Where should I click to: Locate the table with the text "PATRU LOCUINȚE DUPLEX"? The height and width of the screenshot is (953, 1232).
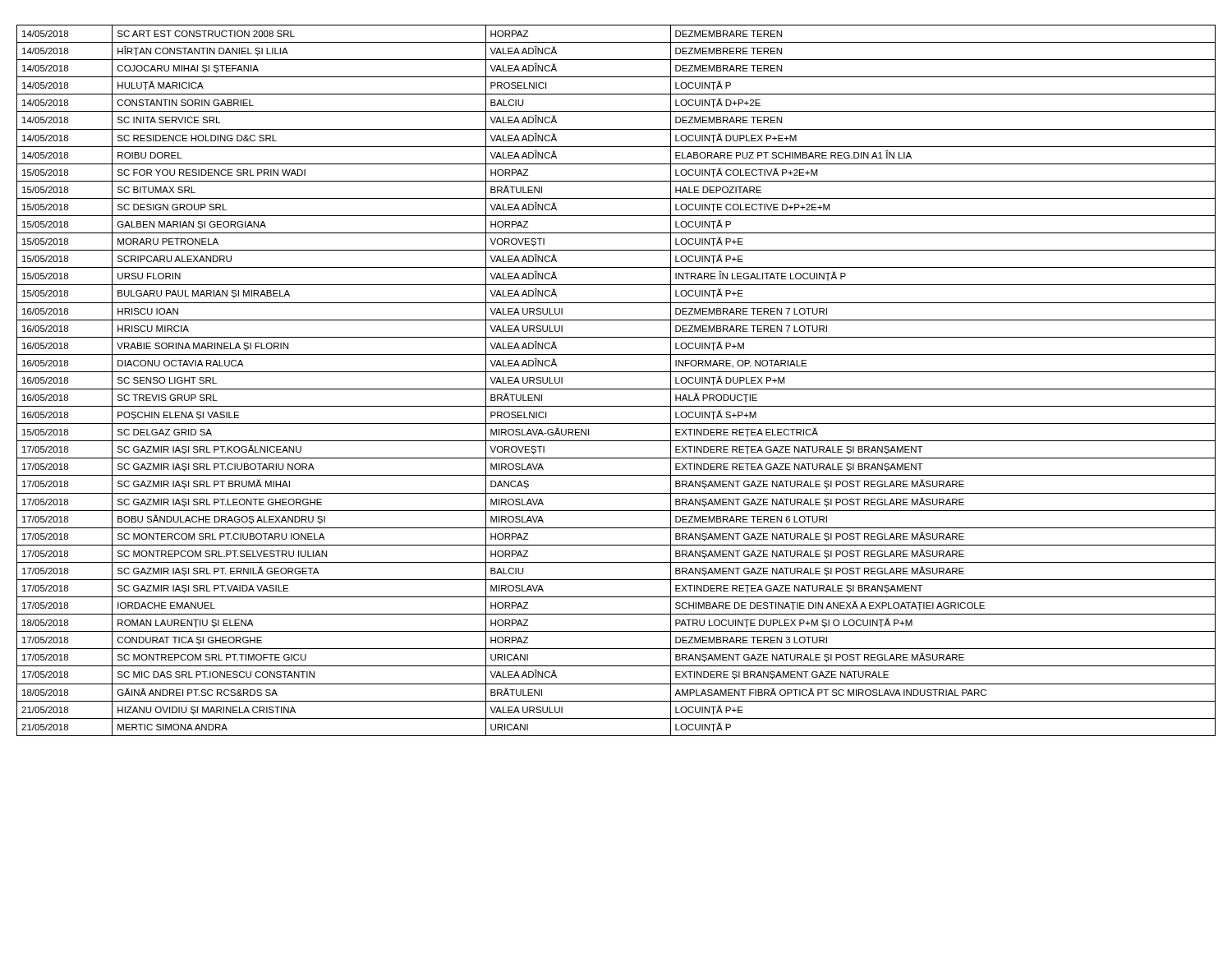(x=616, y=380)
